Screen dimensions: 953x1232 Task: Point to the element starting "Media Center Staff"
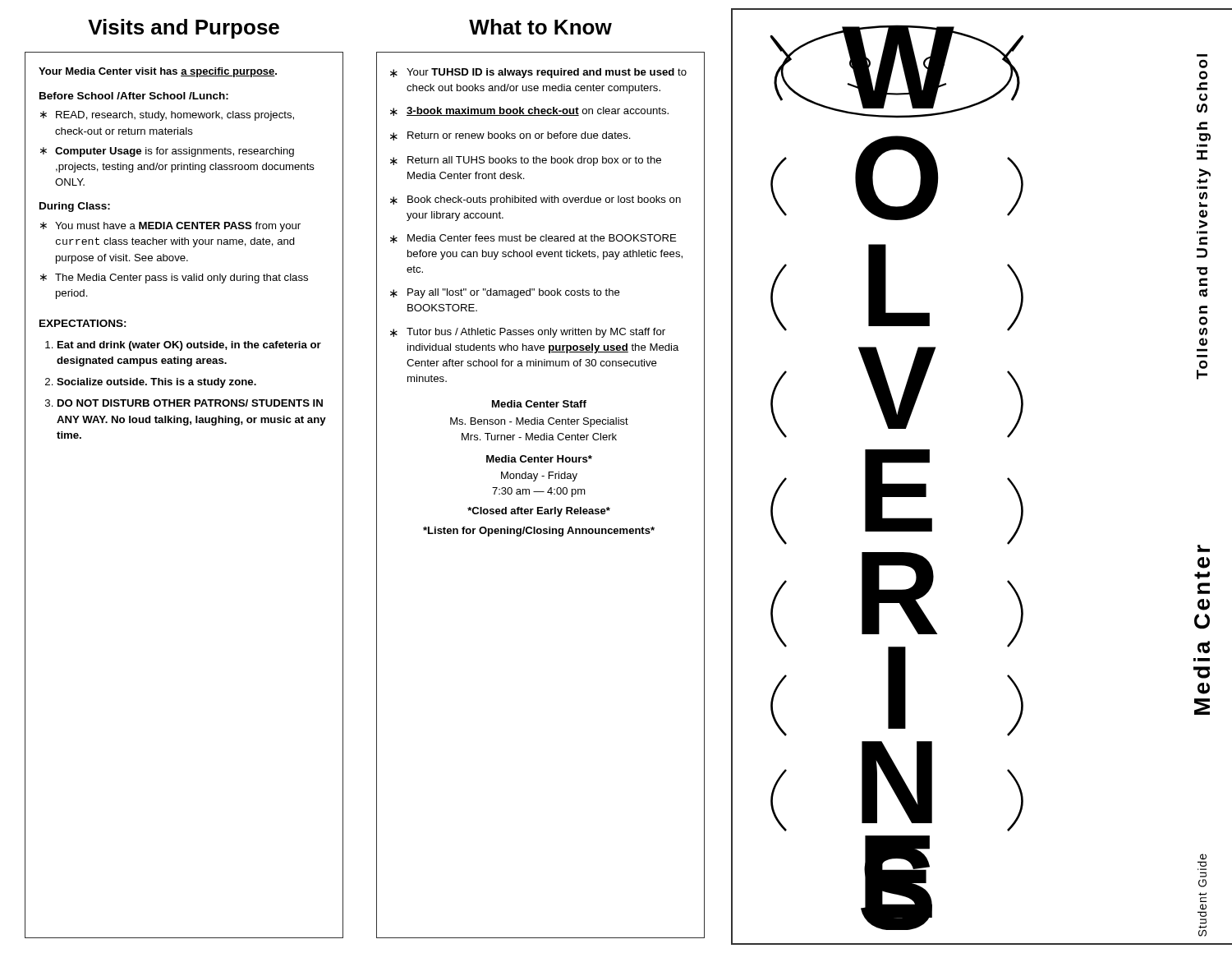coord(539,404)
